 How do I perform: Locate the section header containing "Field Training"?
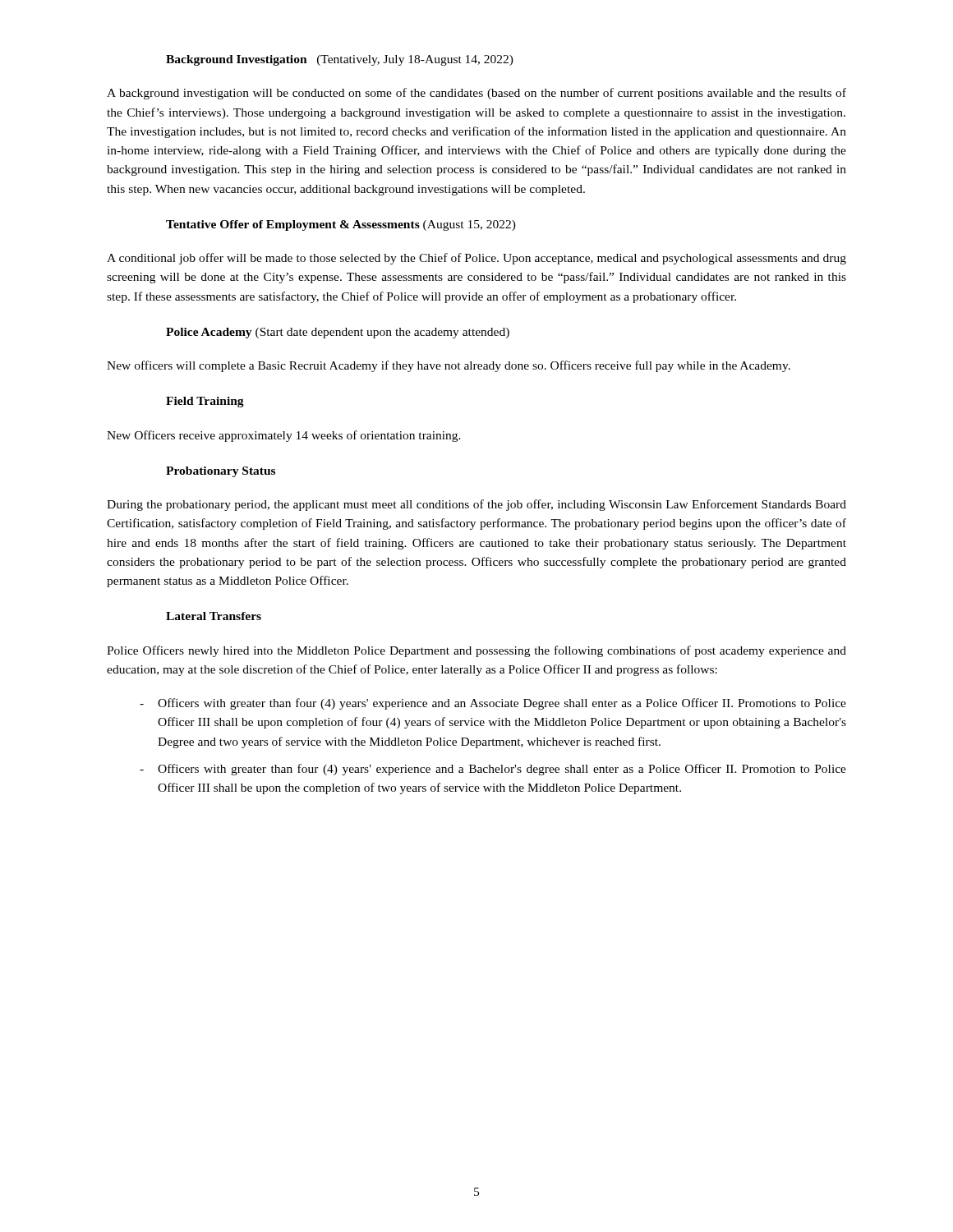205,402
